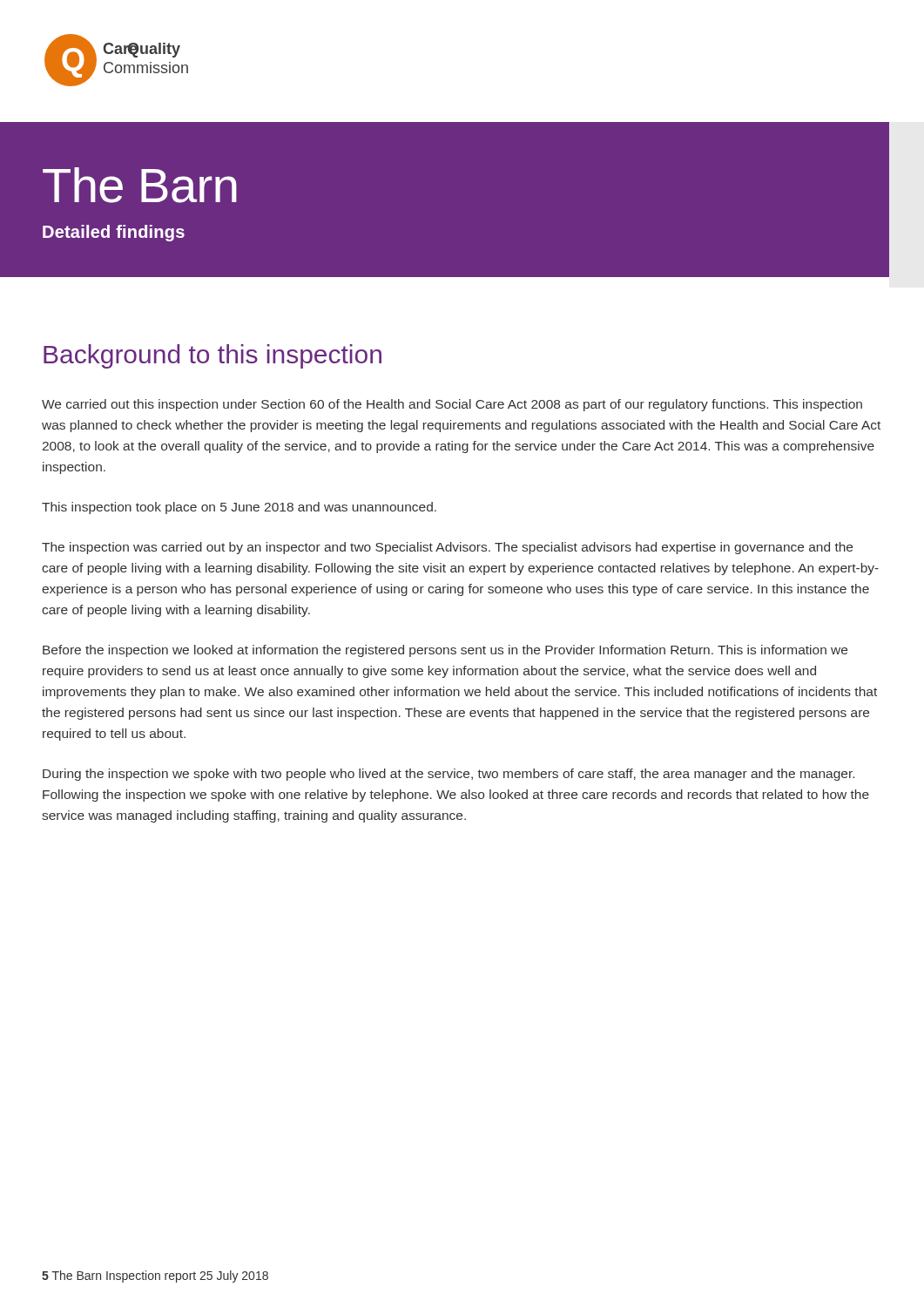Locate the element starting "The inspection was carried out by"
The image size is (924, 1307).
[x=460, y=578]
